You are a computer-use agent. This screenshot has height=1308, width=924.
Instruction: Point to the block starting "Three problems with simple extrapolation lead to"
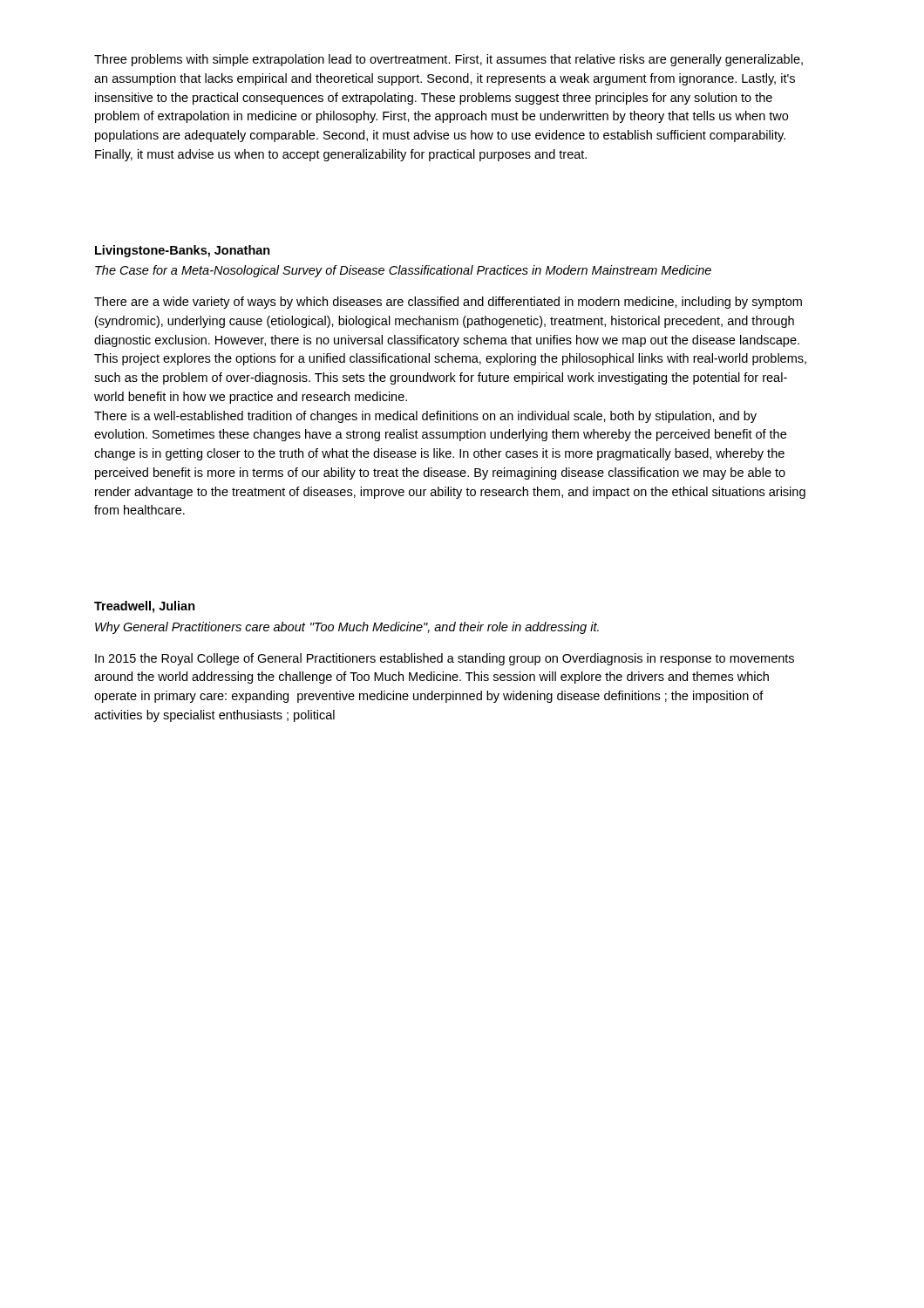[x=452, y=108]
